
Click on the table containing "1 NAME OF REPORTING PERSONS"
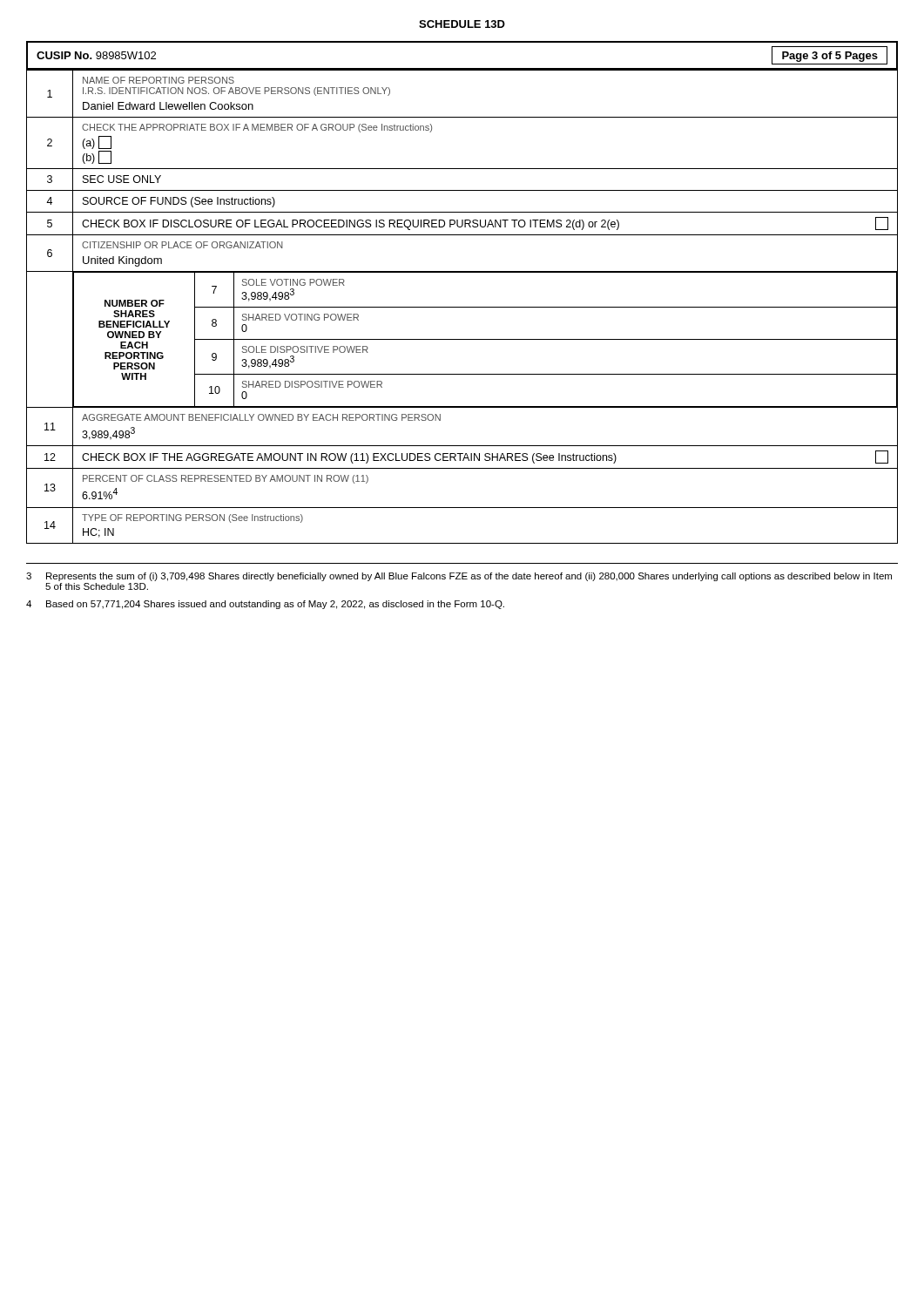pyautogui.click(x=462, y=307)
